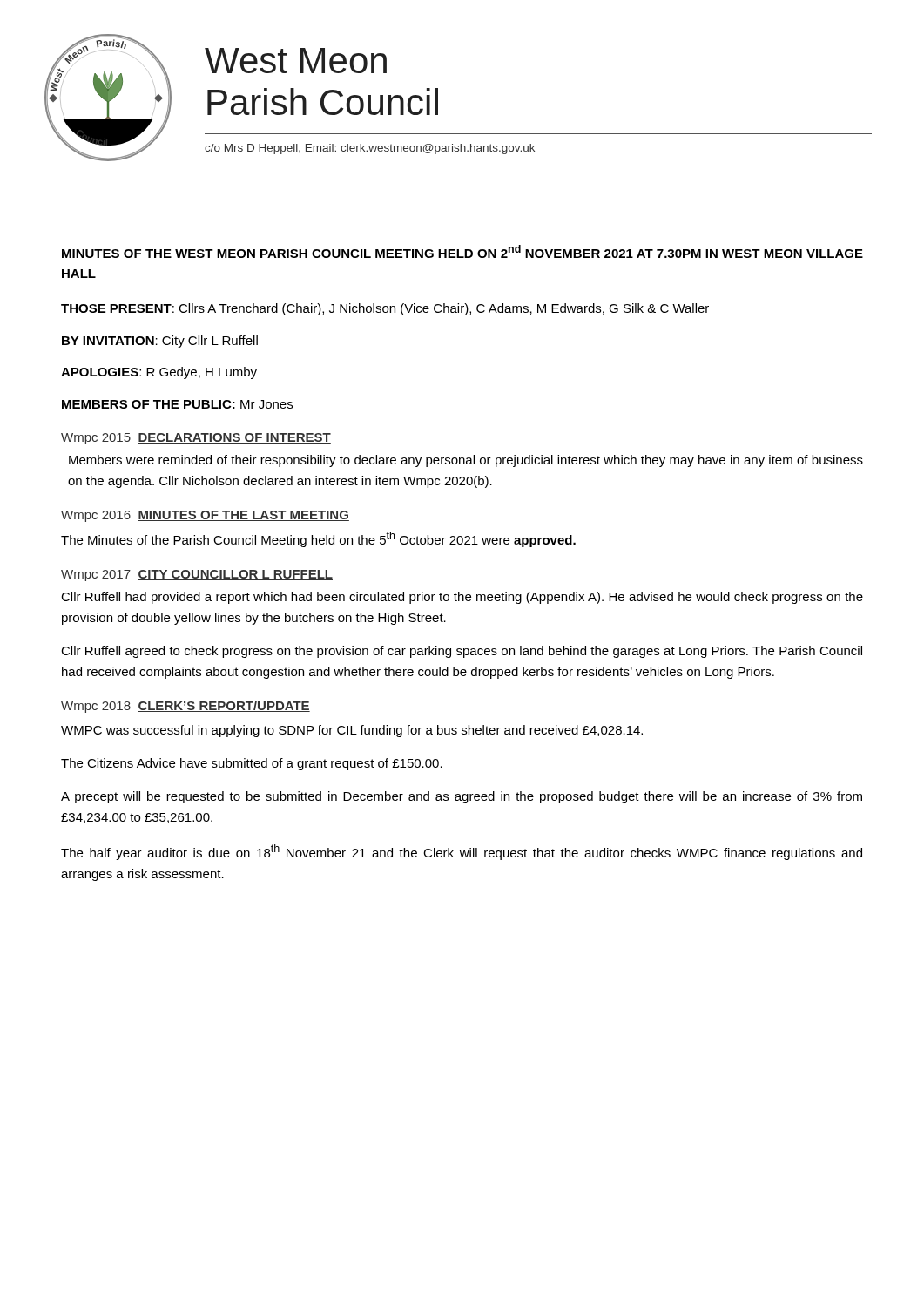924x1307 pixels.
Task: Locate the region starting "Cllr Ruffell agreed to check"
Action: [462, 661]
